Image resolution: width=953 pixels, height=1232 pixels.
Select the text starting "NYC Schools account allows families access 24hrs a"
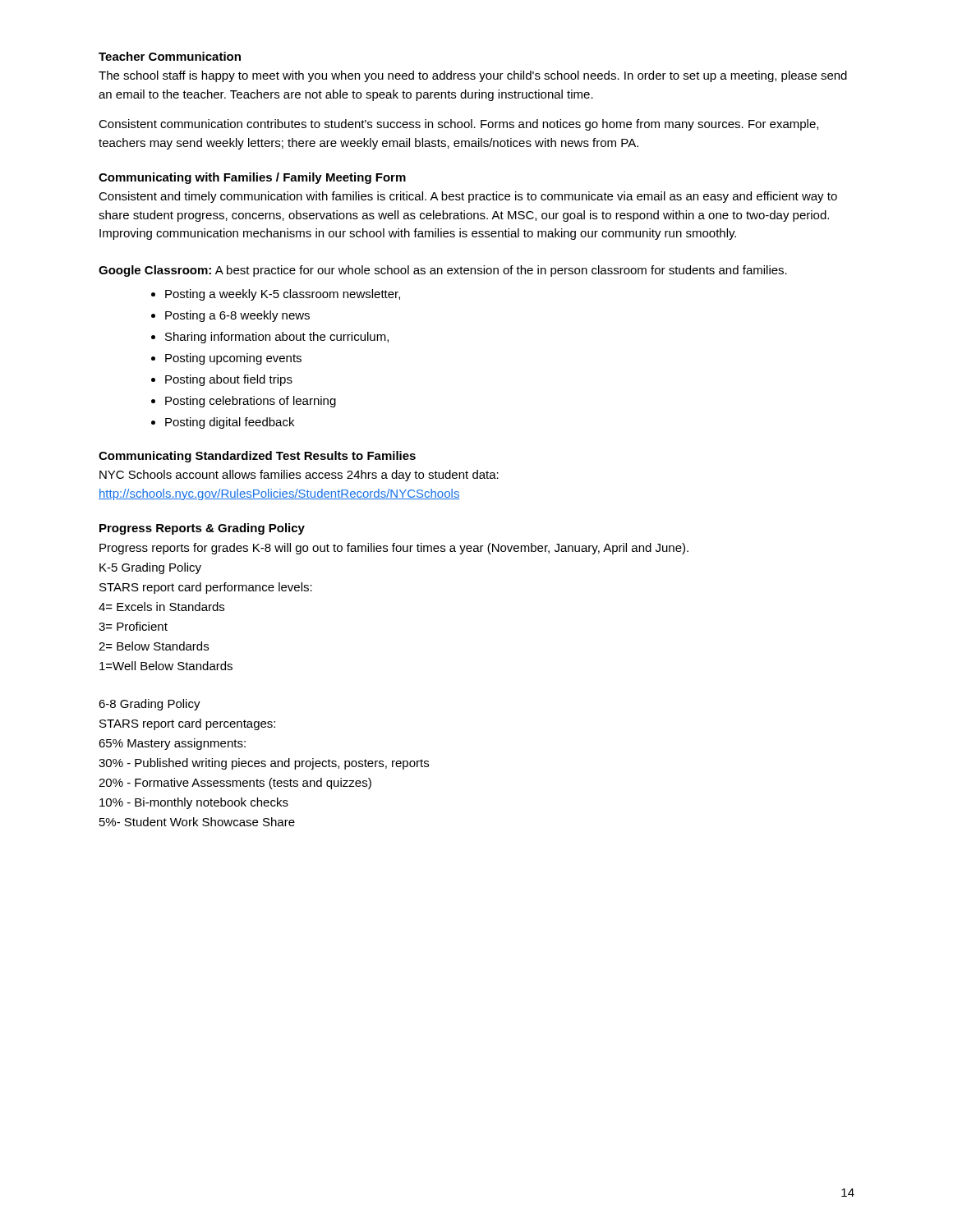[x=299, y=484]
